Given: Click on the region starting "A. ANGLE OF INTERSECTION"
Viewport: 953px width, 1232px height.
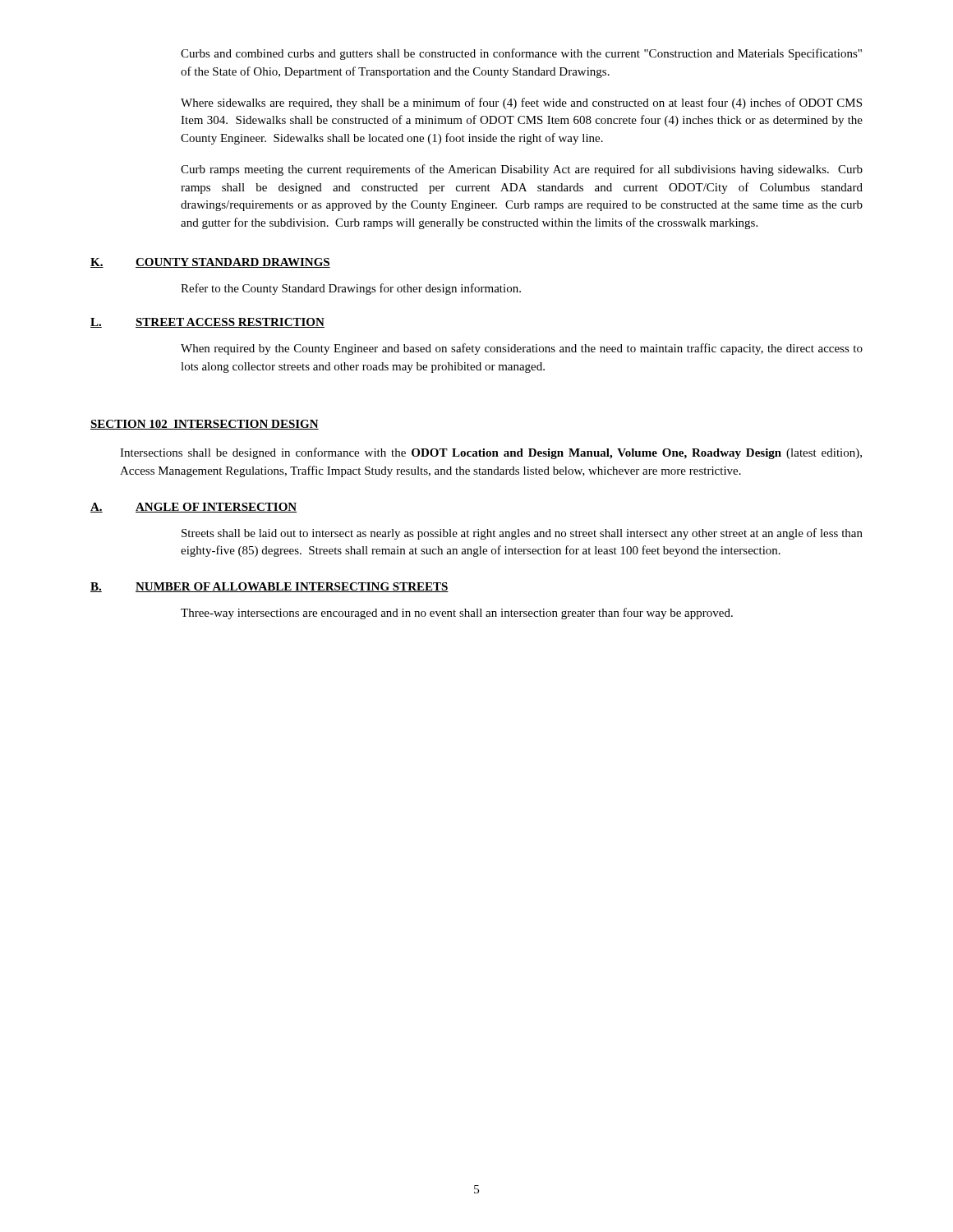Looking at the screenshot, I should pyautogui.click(x=194, y=507).
